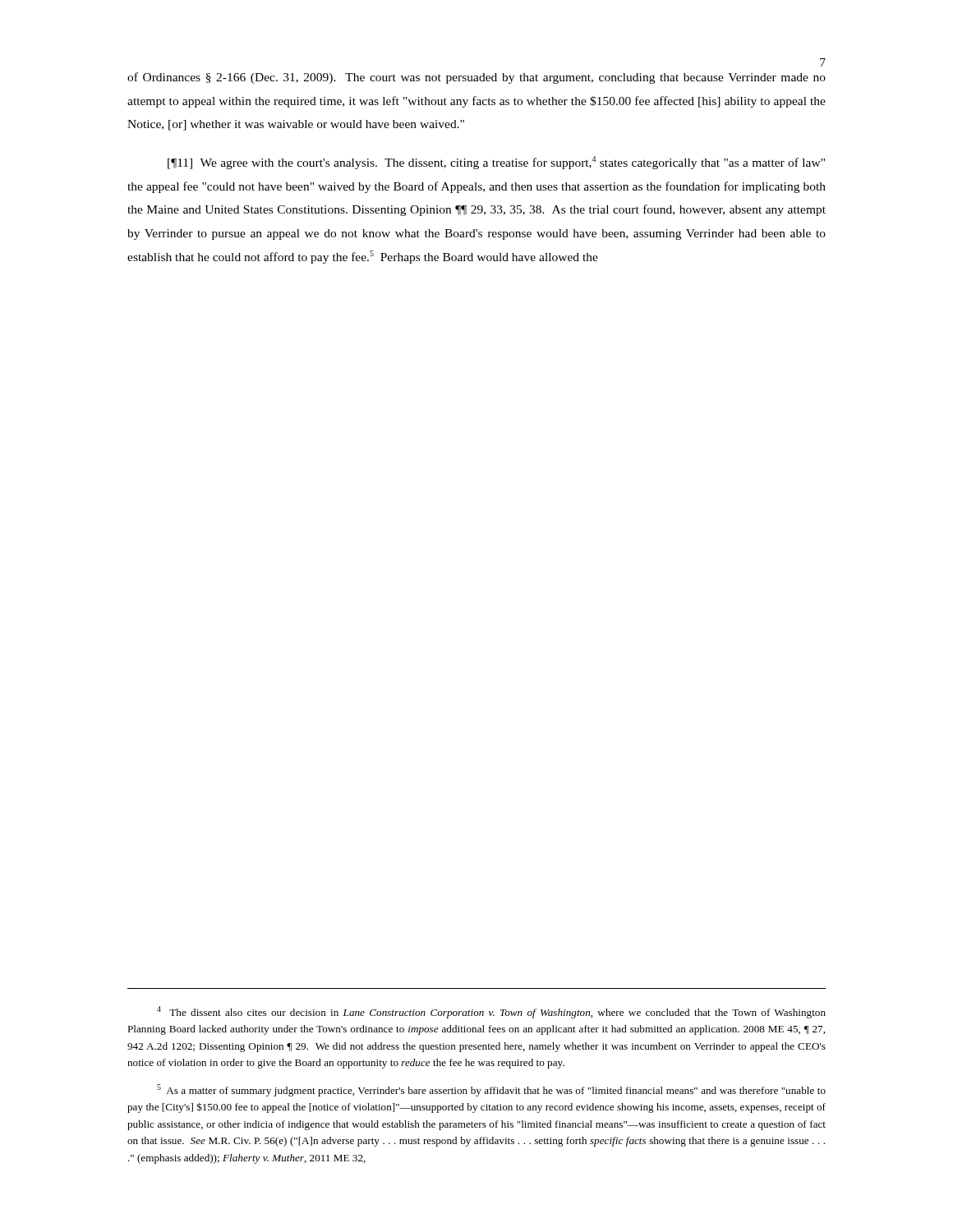Navigate to the element starting "[¶11] We agree"
The height and width of the screenshot is (1232, 953).
(476, 210)
